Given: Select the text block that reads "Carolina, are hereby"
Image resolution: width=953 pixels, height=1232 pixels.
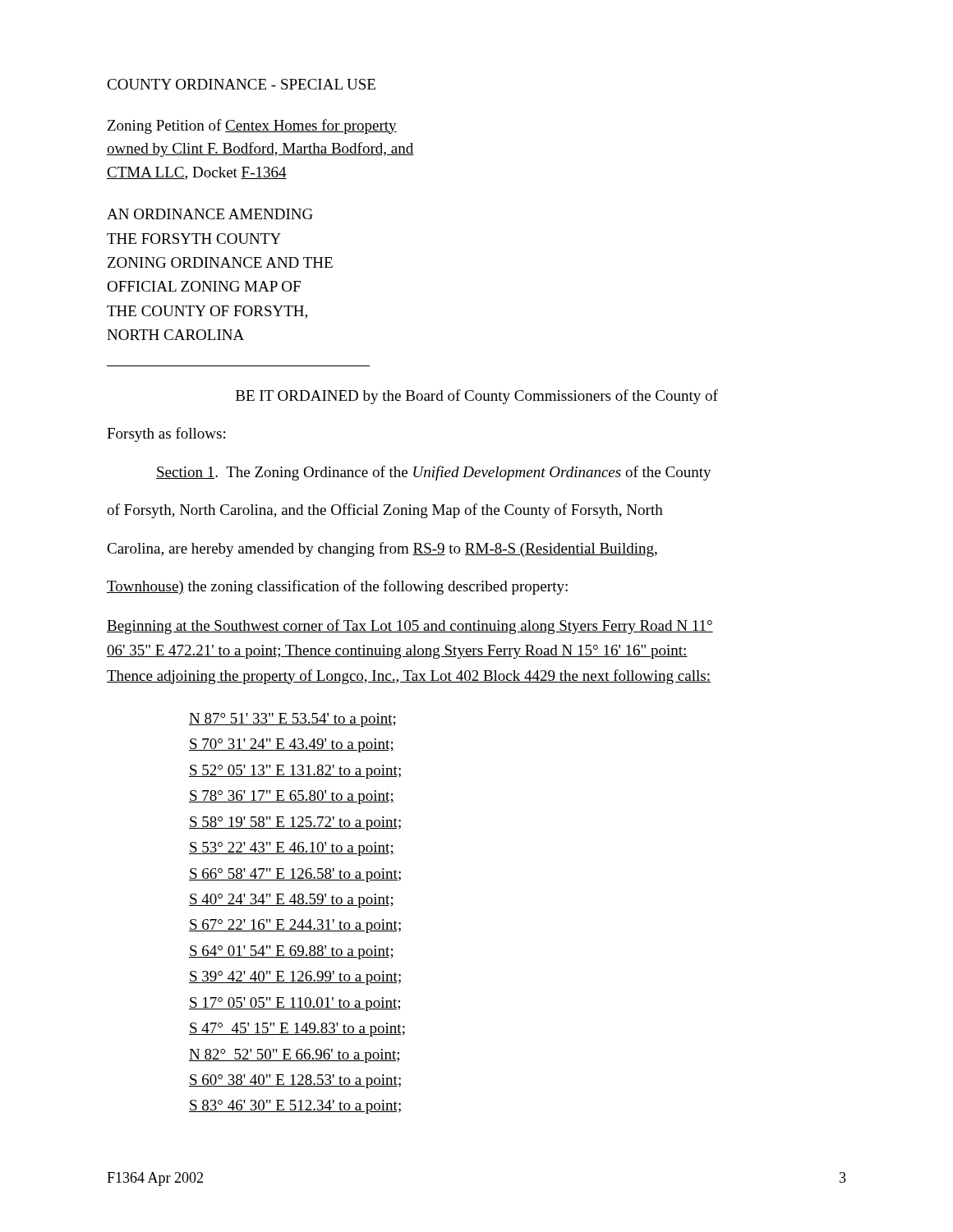Looking at the screenshot, I should pyautogui.click(x=382, y=548).
